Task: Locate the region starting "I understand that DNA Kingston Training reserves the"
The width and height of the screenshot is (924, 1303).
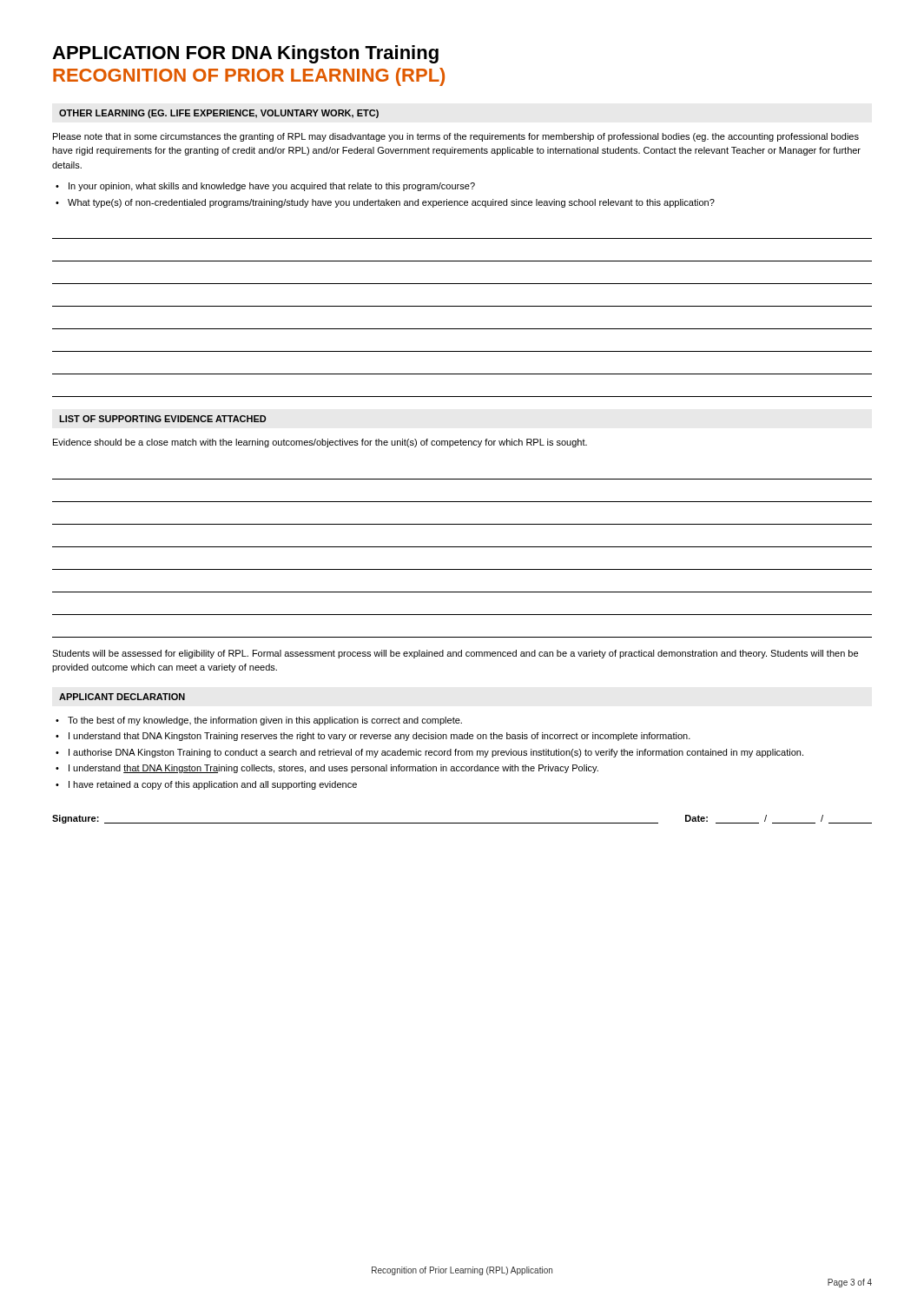Action: [x=379, y=736]
